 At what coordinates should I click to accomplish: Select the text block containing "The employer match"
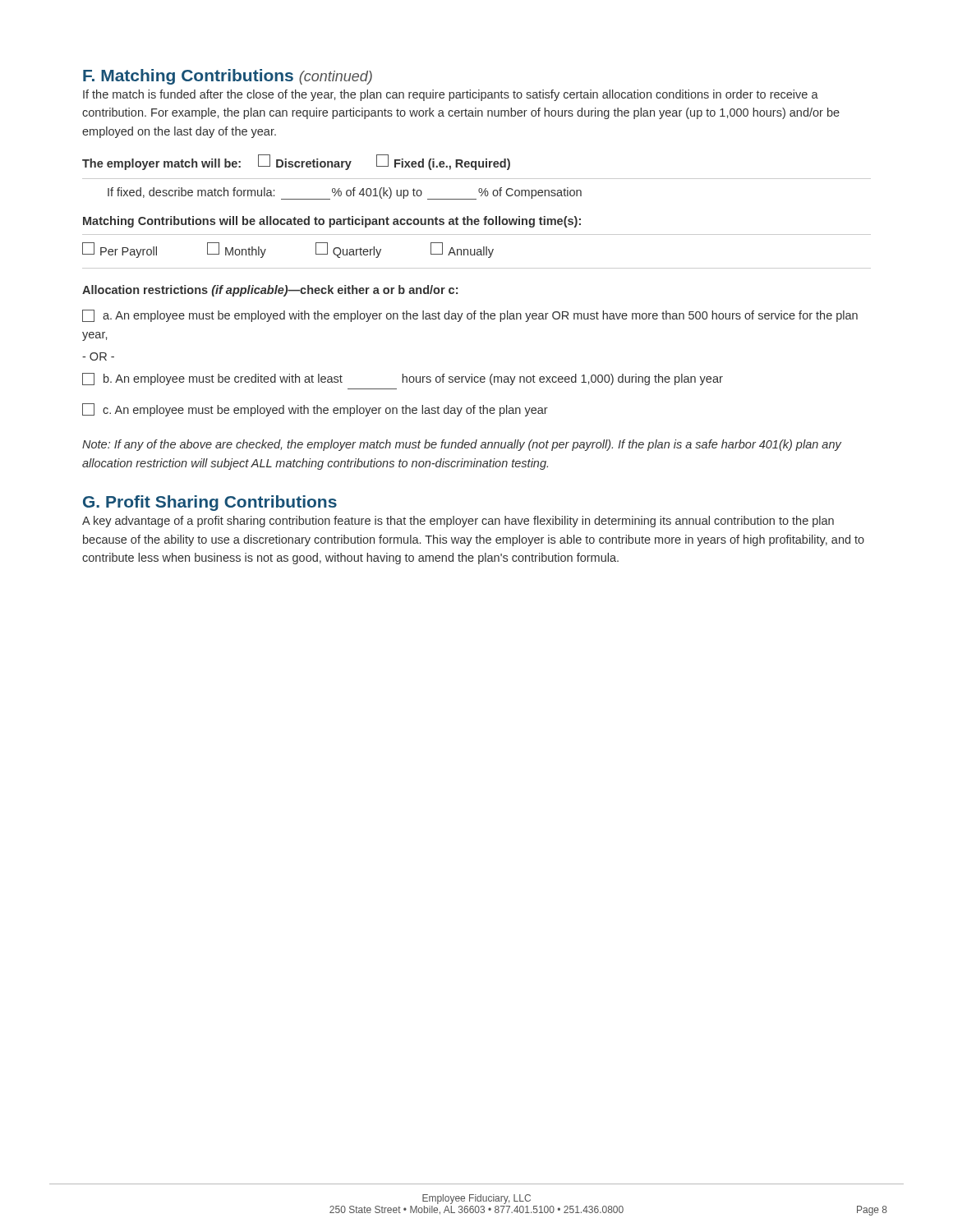[296, 163]
